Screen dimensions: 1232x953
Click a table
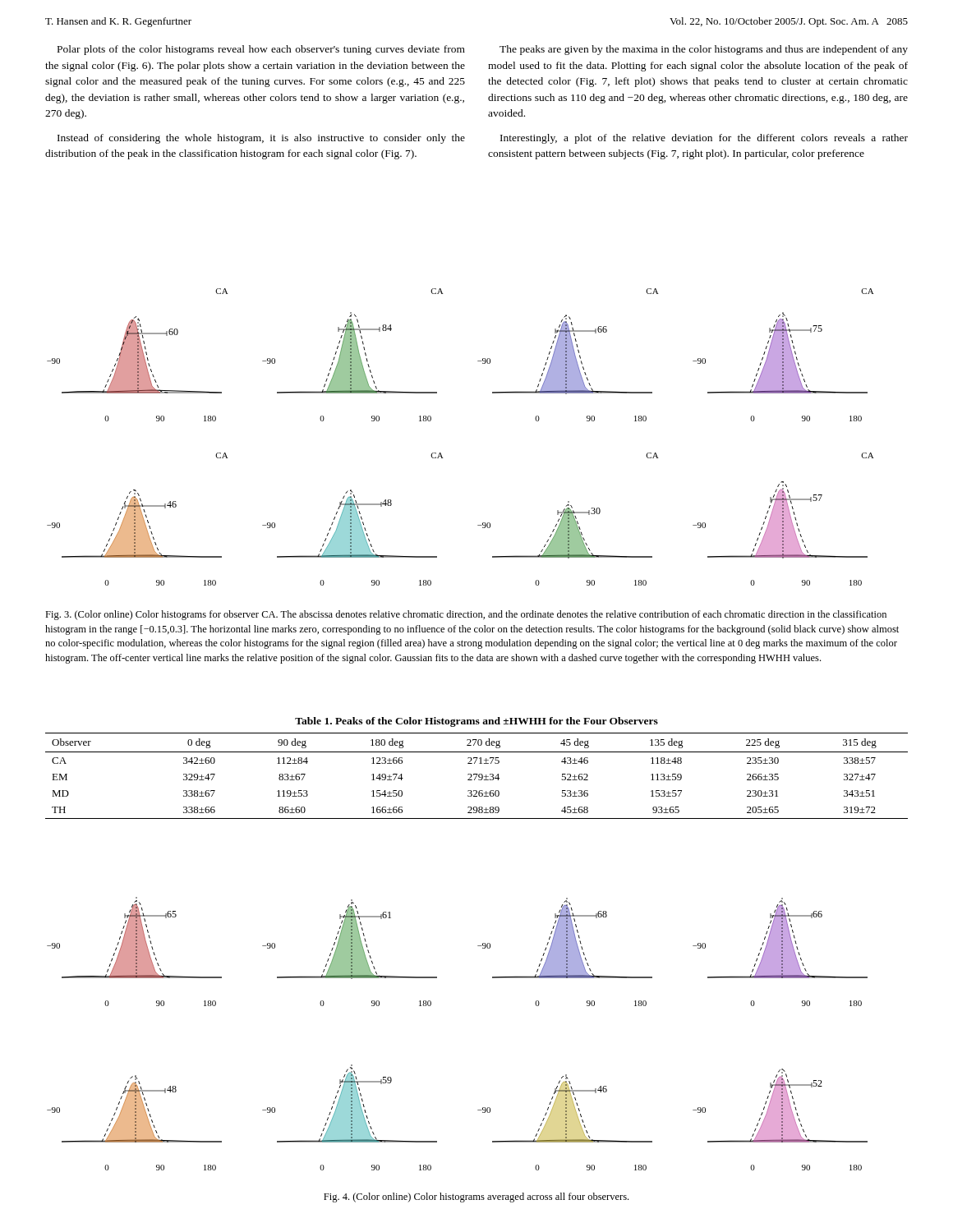point(476,767)
